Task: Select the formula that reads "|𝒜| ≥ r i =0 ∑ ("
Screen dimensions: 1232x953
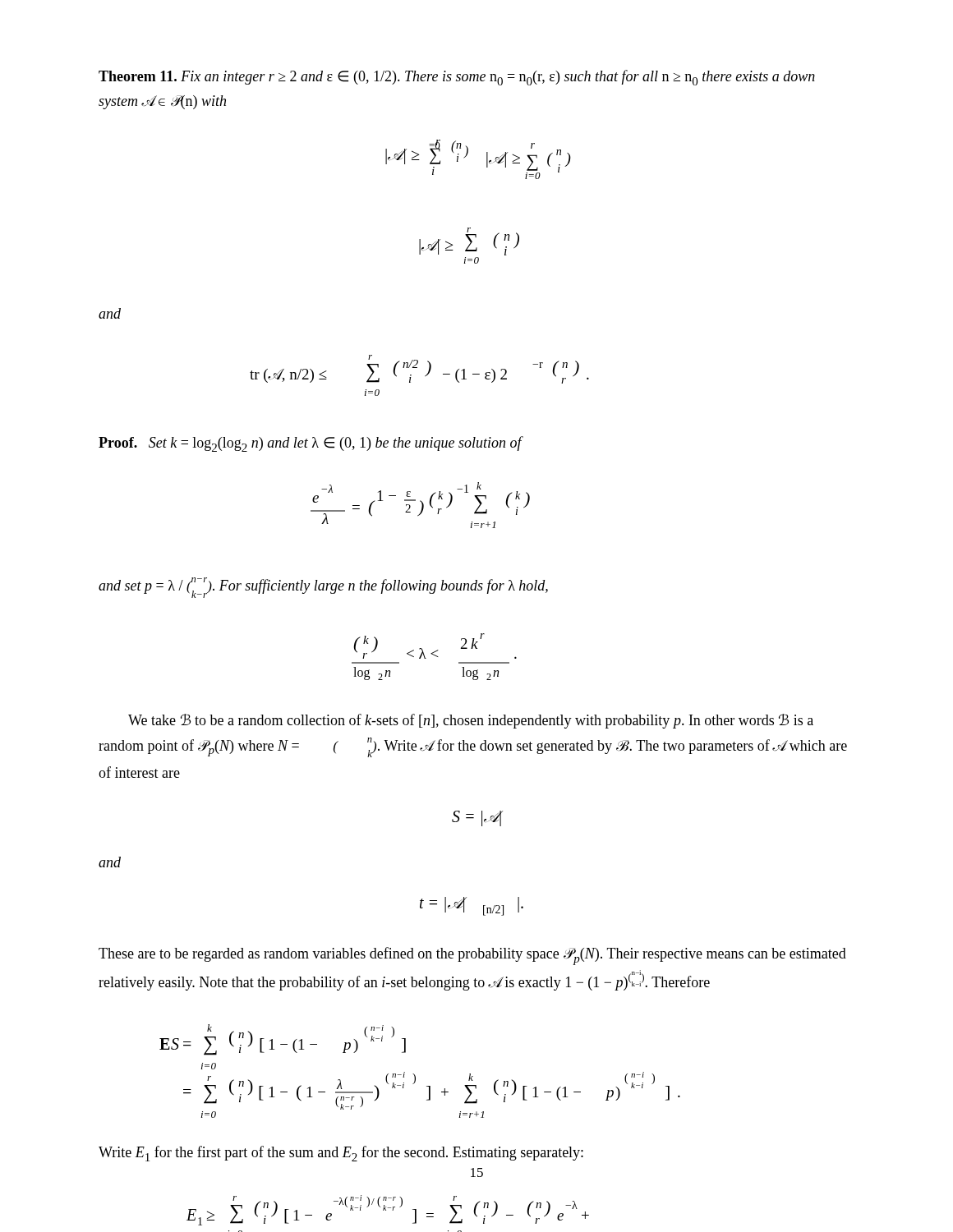Action: point(476,160)
